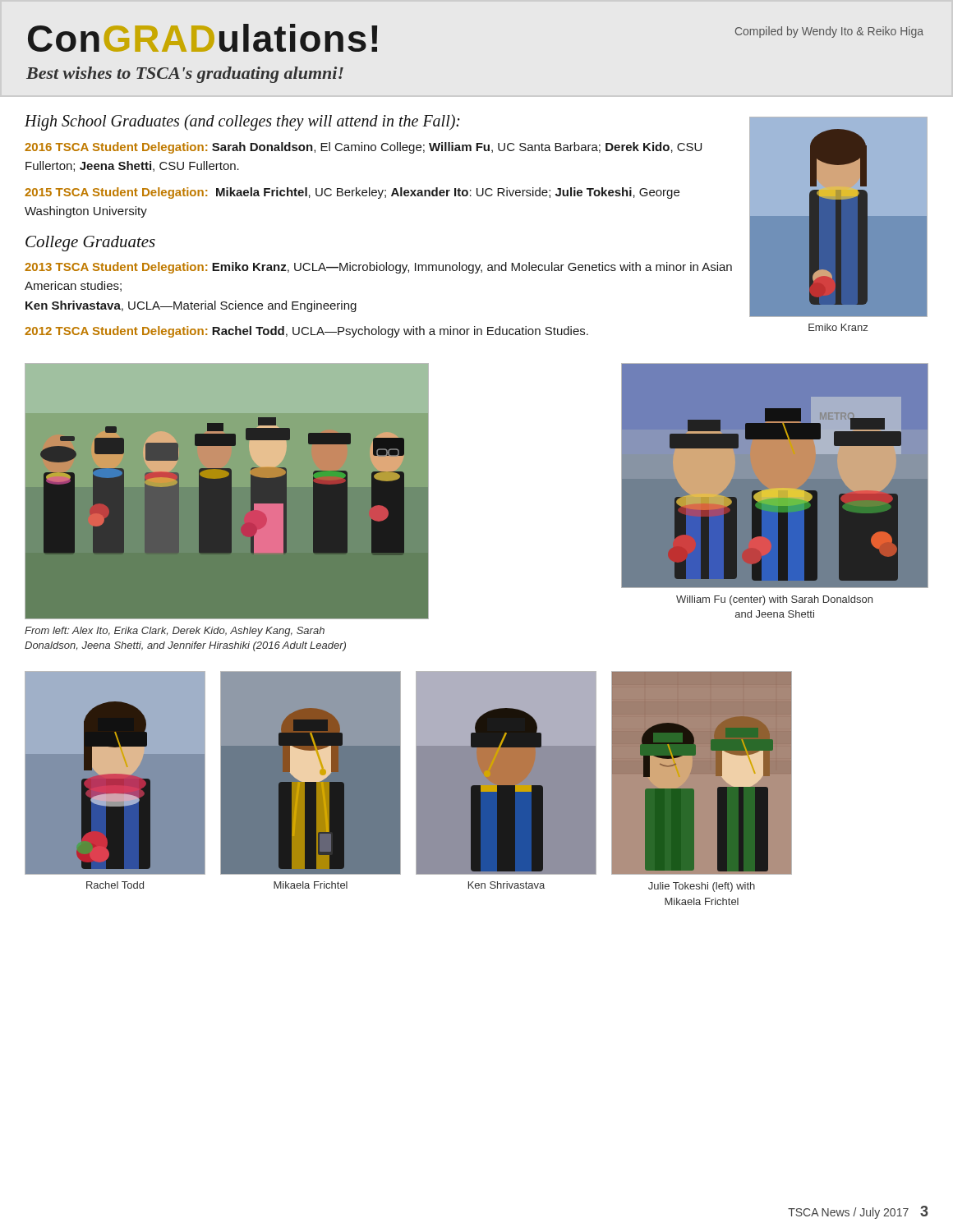Viewport: 953px width, 1232px height.
Task: Find "College Graduates" on this page
Action: pyautogui.click(x=90, y=241)
